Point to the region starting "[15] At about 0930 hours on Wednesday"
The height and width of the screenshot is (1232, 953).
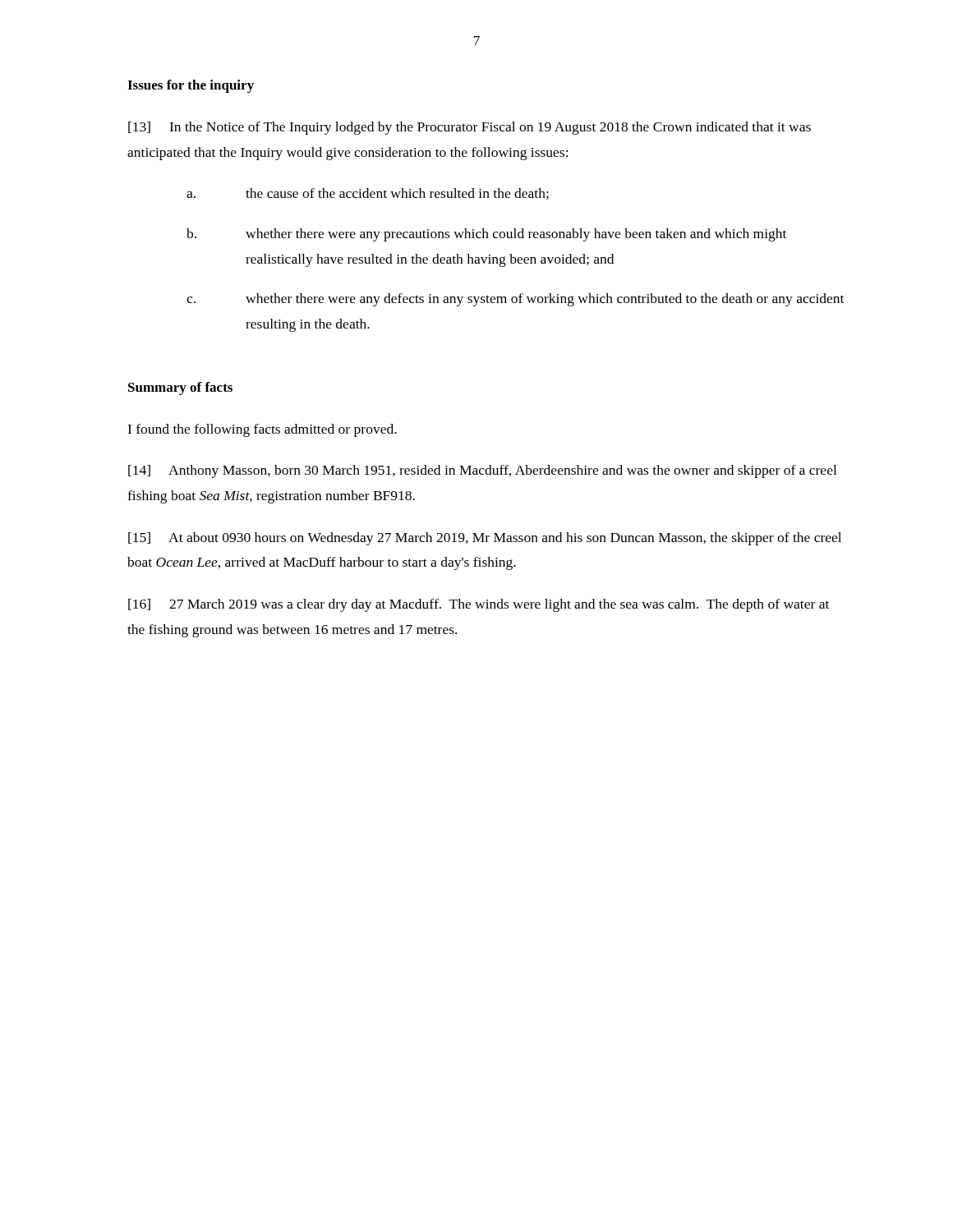(x=485, y=549)
